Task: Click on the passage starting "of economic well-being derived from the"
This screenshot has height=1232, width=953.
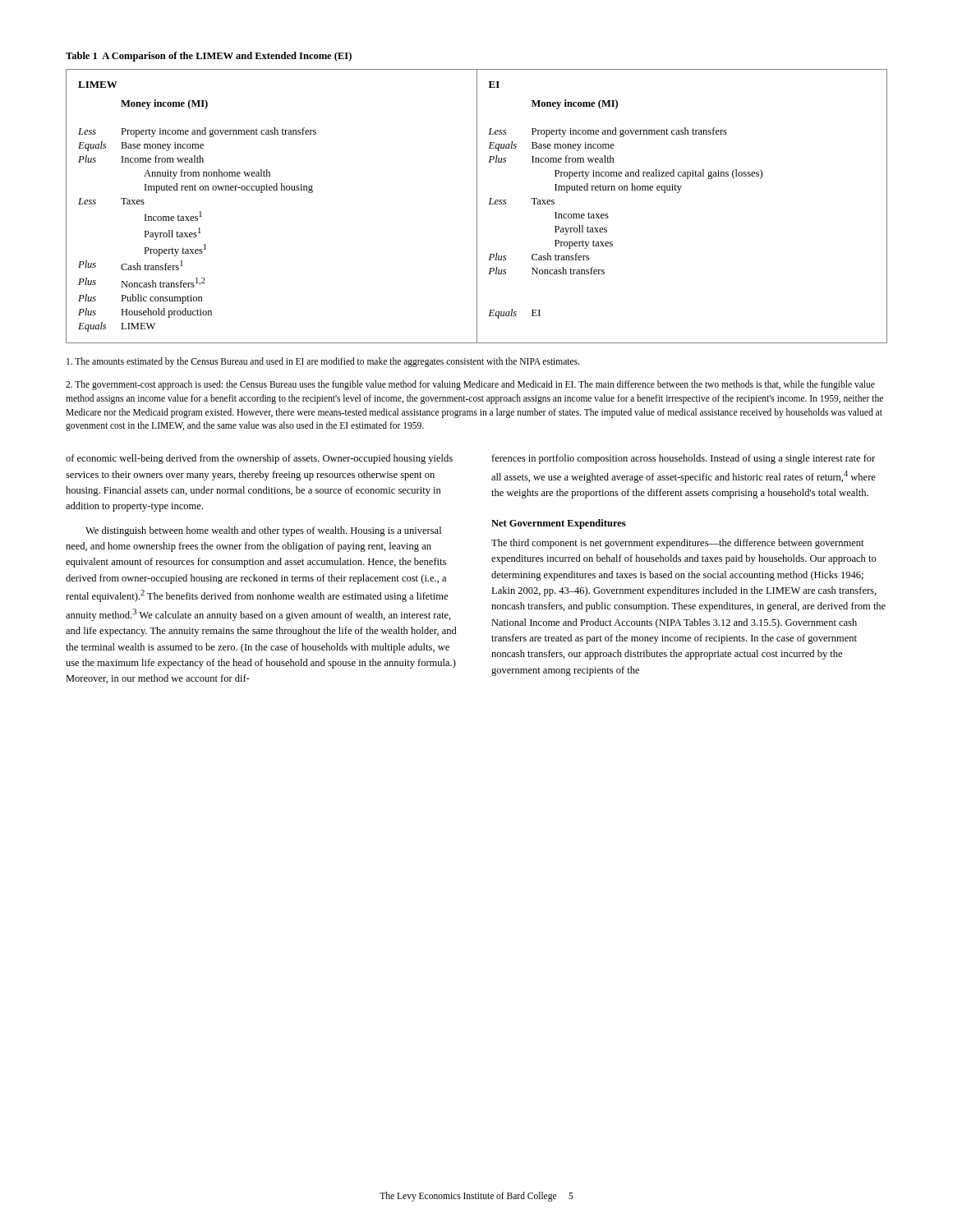Action: (264, 569)
